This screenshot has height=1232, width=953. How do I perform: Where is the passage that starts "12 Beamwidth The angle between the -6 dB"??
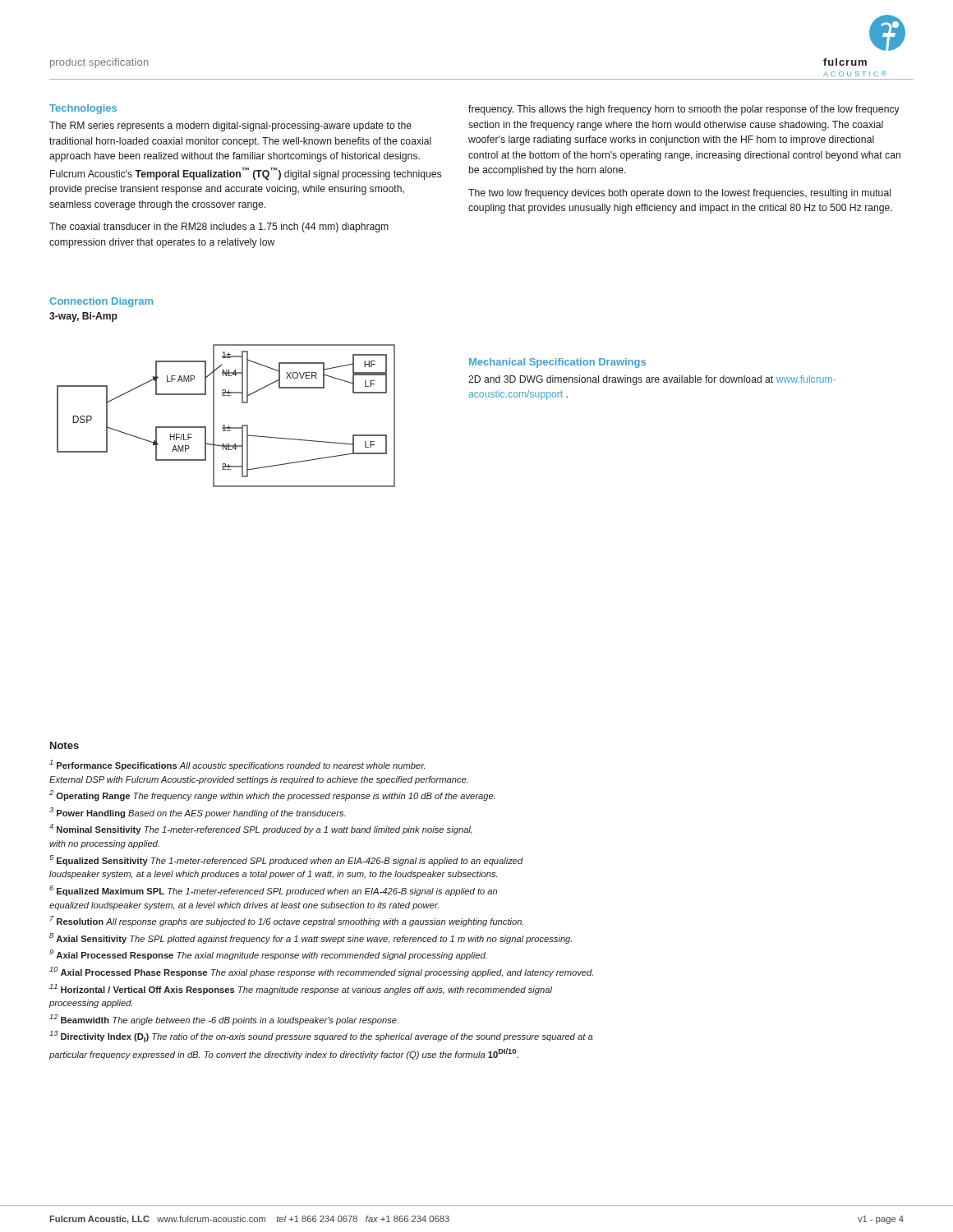click(224, 1019)
